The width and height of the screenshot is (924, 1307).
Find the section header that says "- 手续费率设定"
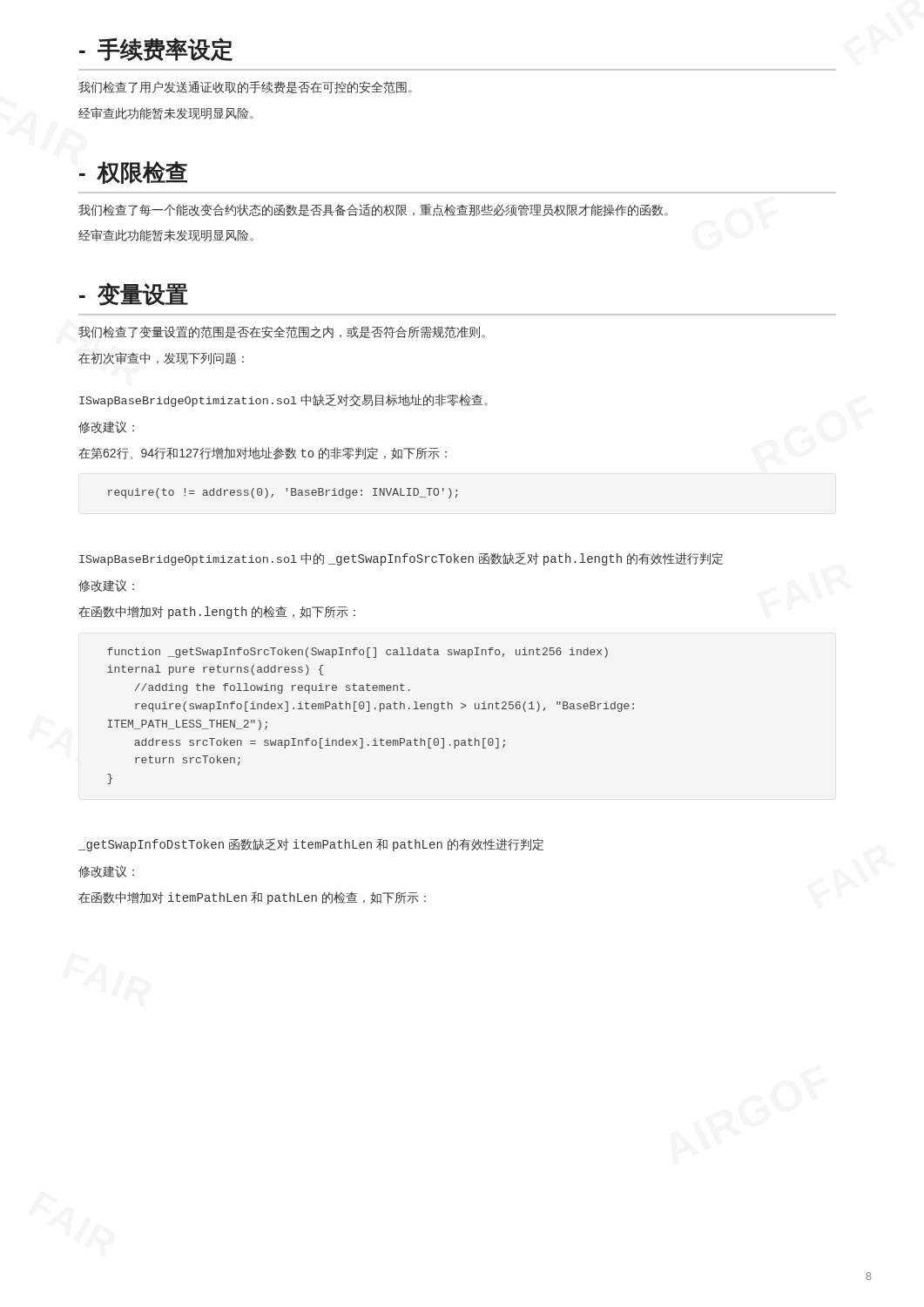(156, 49)
